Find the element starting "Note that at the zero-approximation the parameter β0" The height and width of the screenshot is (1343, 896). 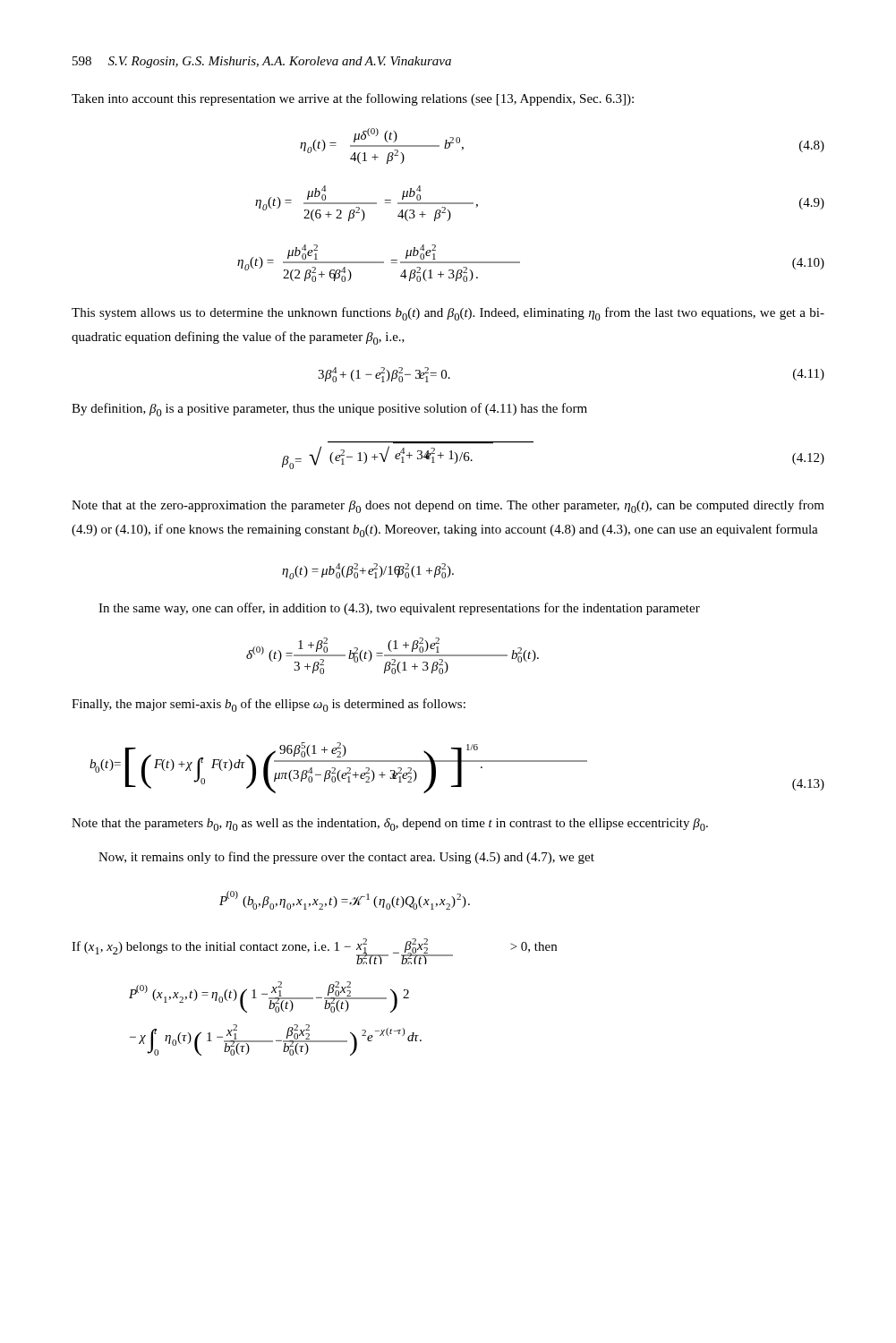point(448,519)
